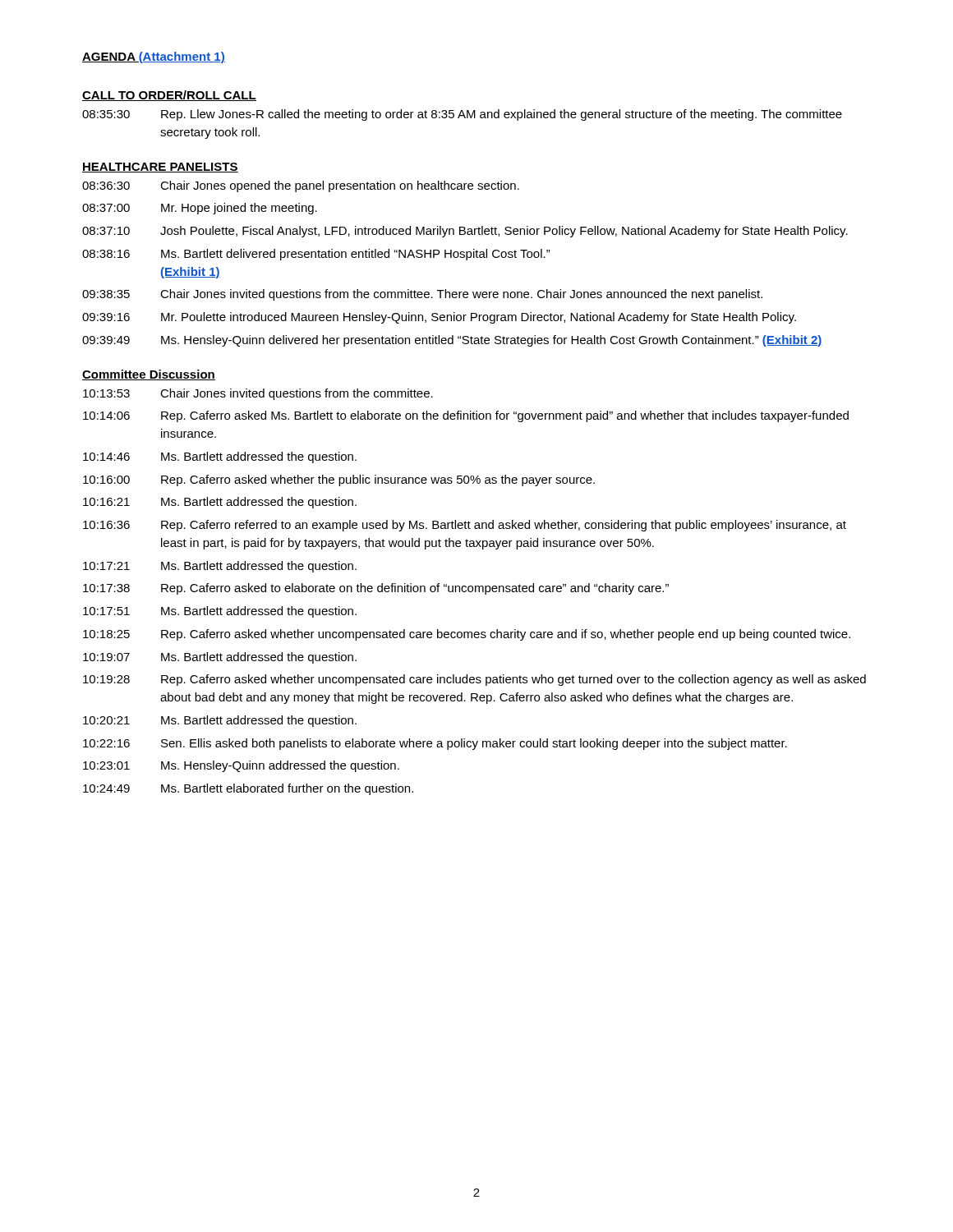Locate the list item that says "10:16:36 Rep. Caferro"
Image resolution: width=953 pixels, height=1232 pixels.
coord(476,534)
